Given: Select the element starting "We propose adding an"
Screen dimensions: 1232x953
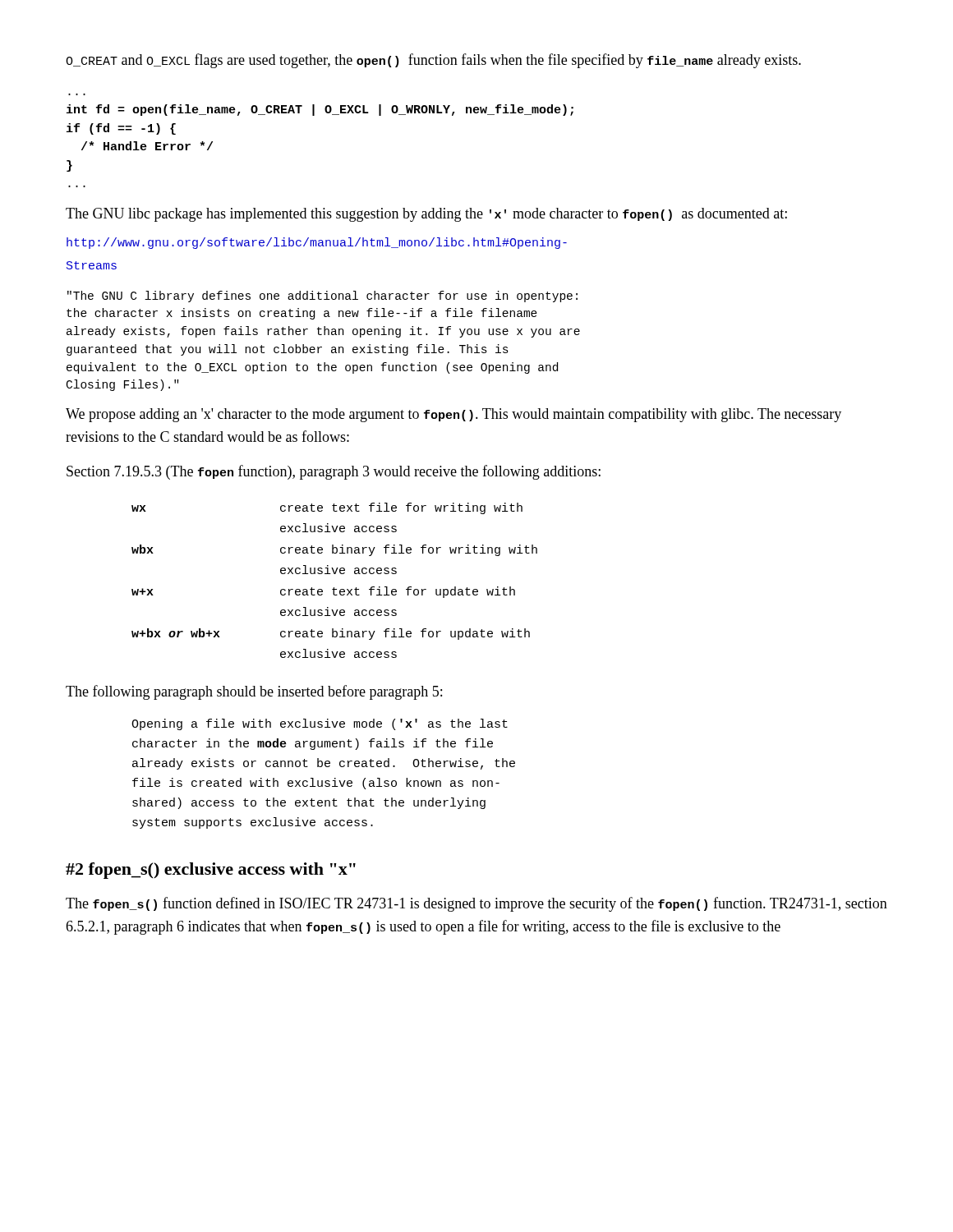Looking at the screenshot, I should [454, 425].
